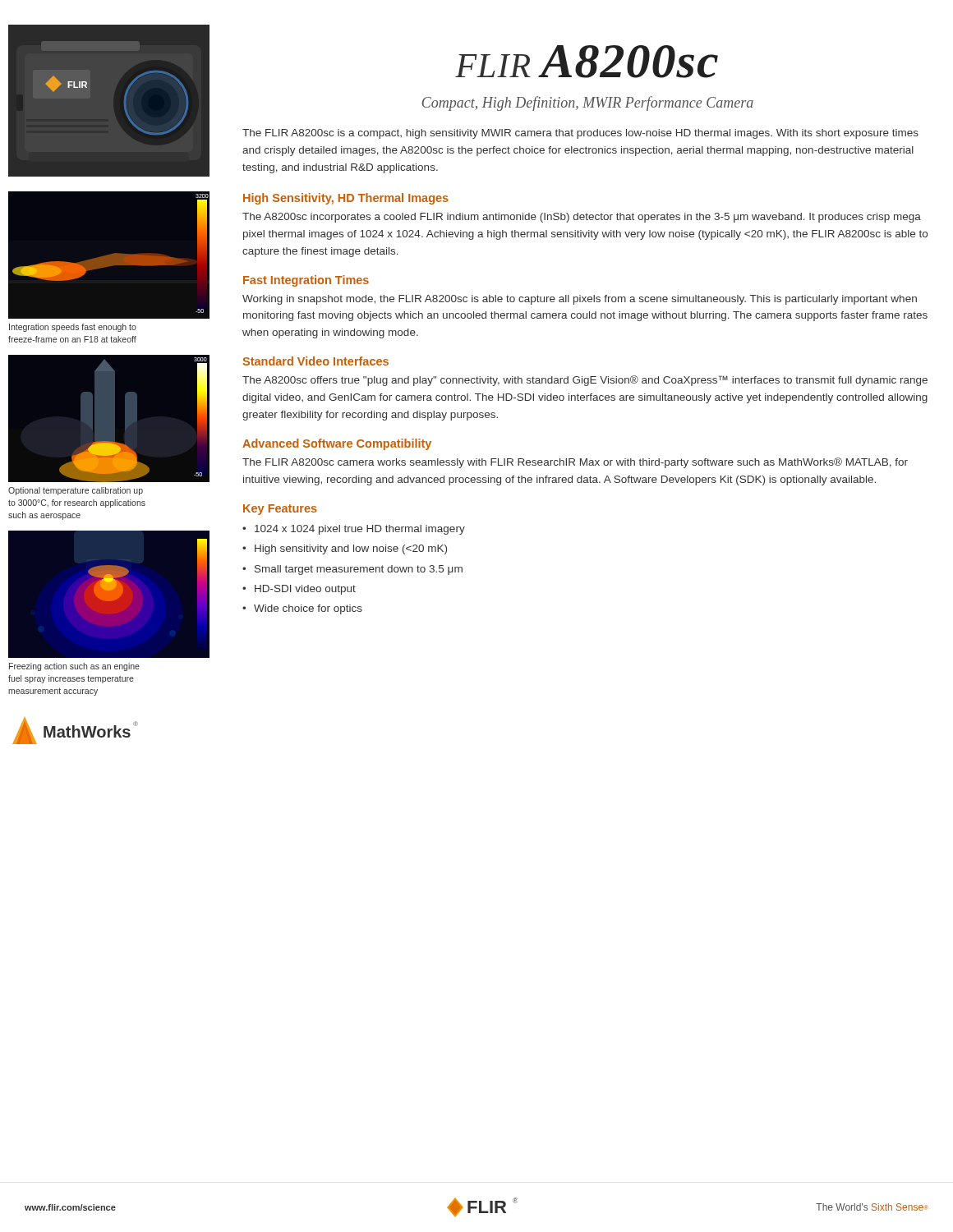Find the block on this page that starts "•1024 x 1024 pixel true"
Screen dimensions: 1232x953
pos(354,529)
